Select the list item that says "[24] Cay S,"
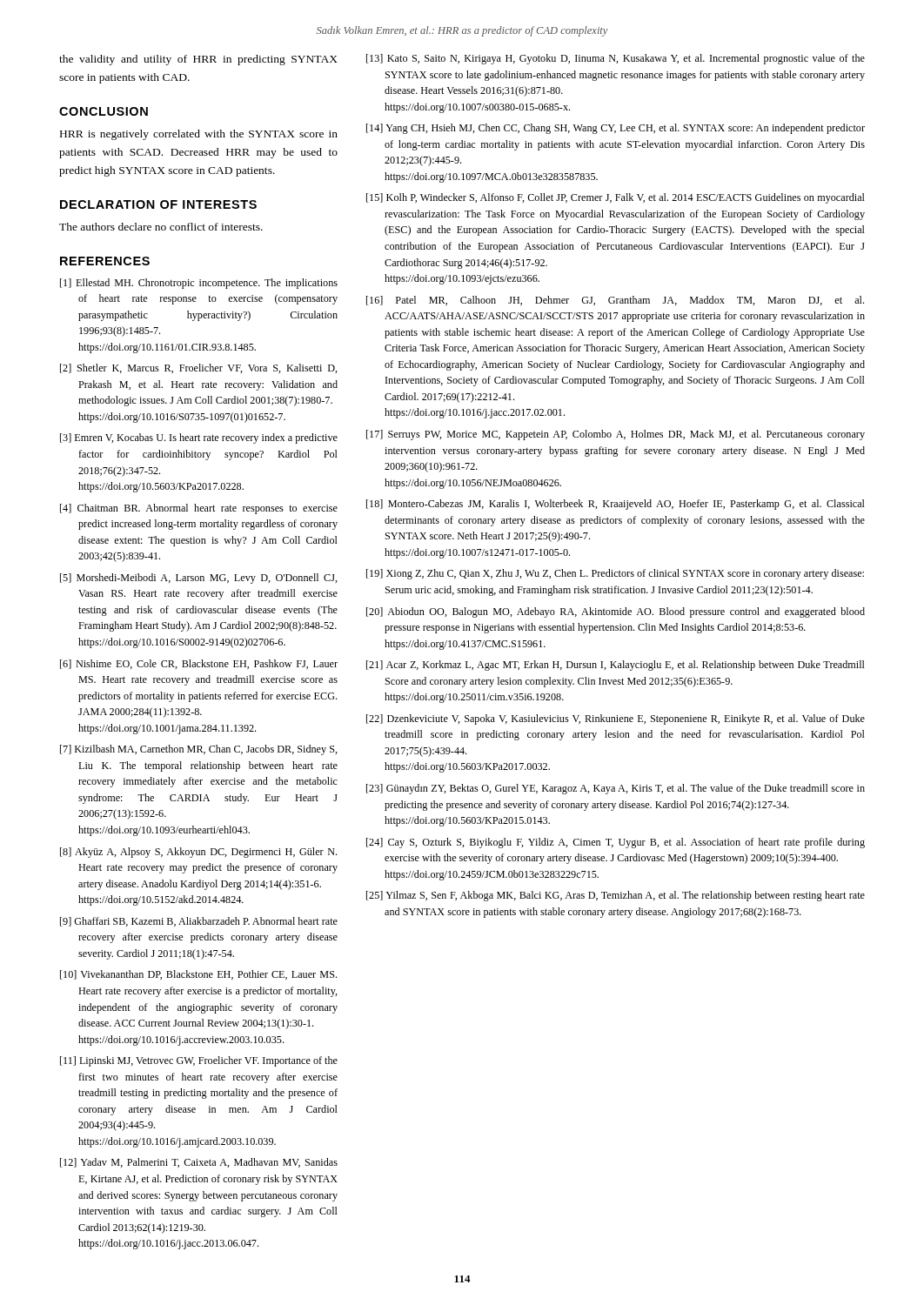 [x=615, y=858]
